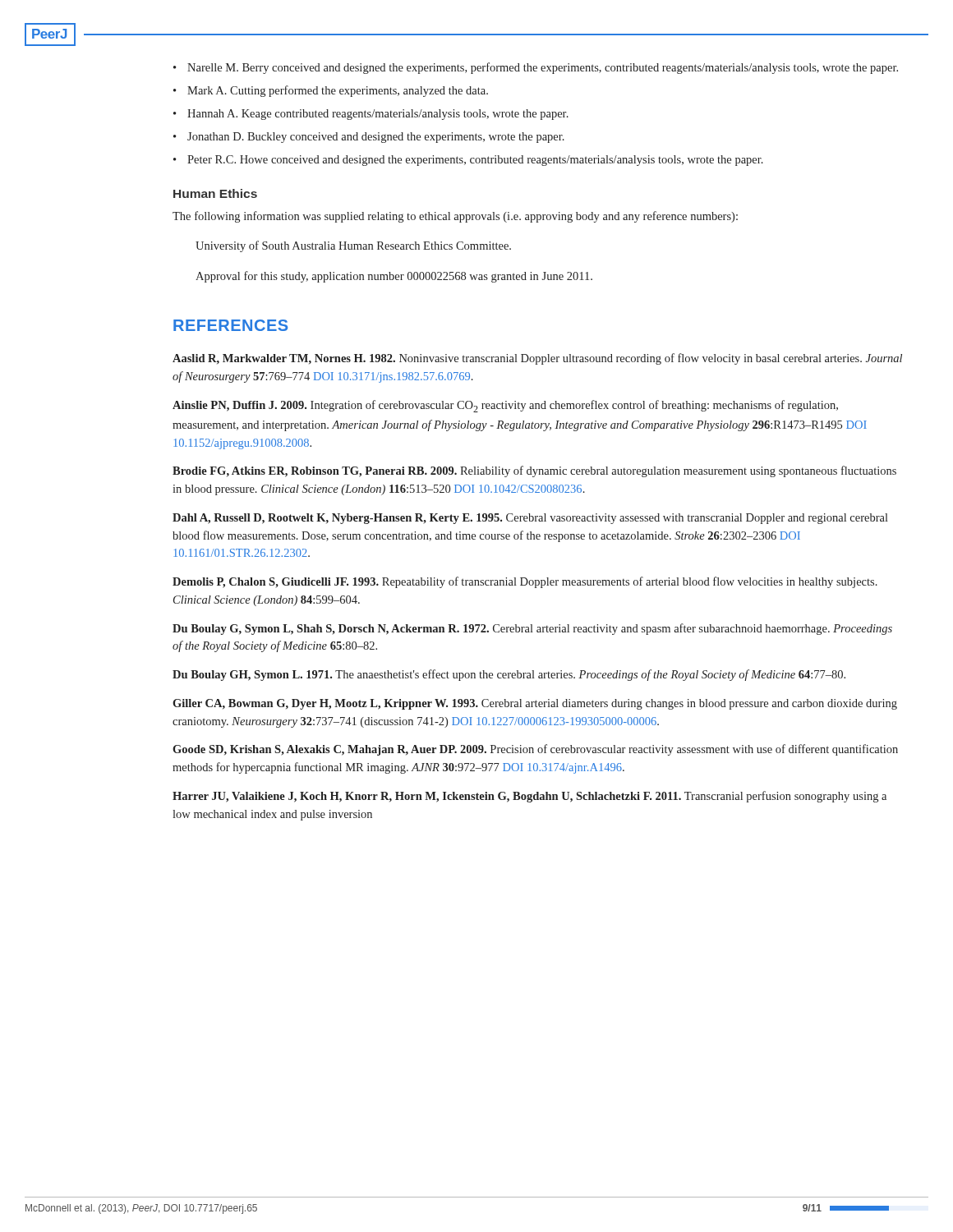Find the block on this page that starts "University of South Australia Human"
This screenshot has height=1232, width=953.
click(x=550, y=261)
